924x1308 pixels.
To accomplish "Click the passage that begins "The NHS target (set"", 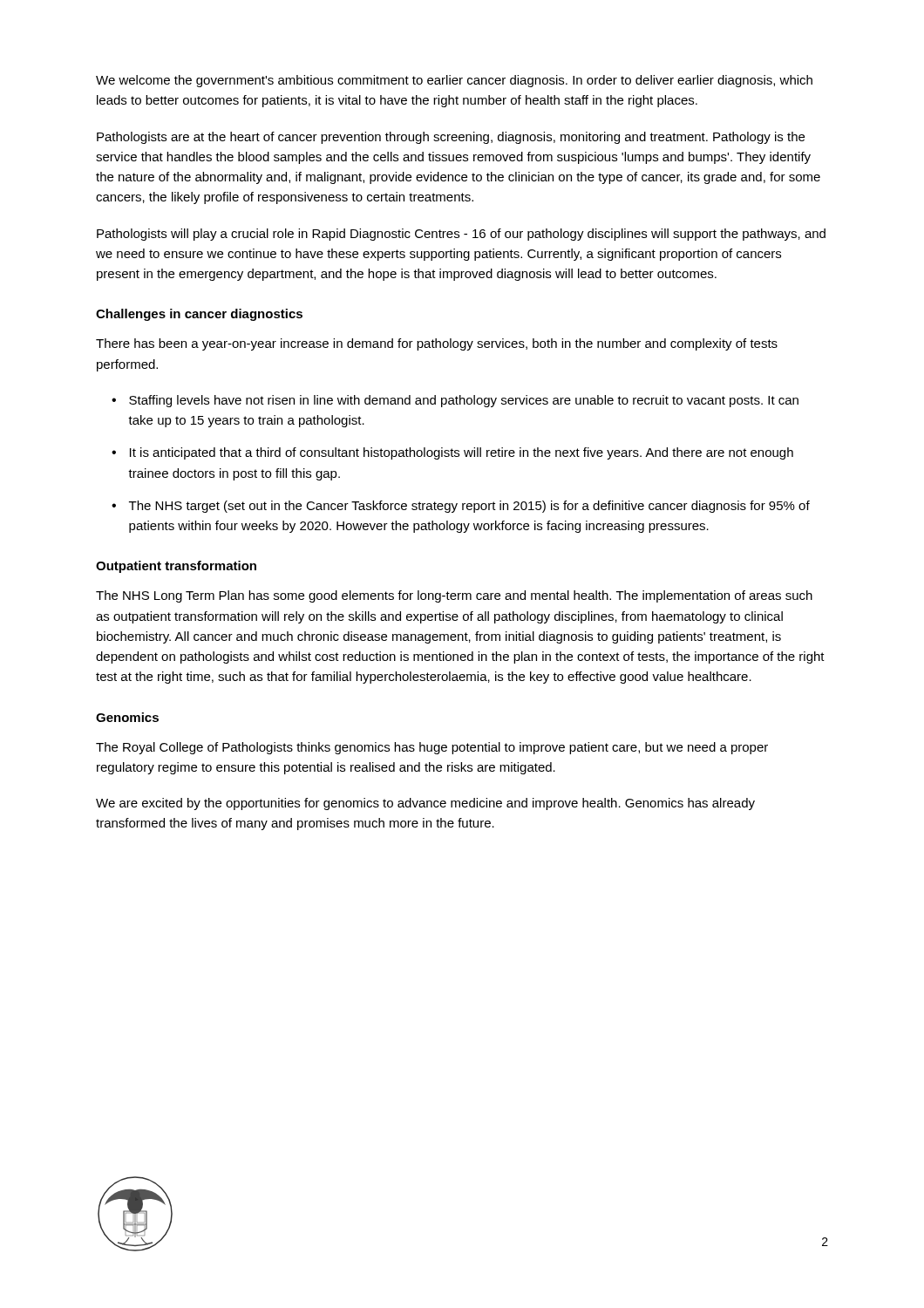I will (478, 515).
